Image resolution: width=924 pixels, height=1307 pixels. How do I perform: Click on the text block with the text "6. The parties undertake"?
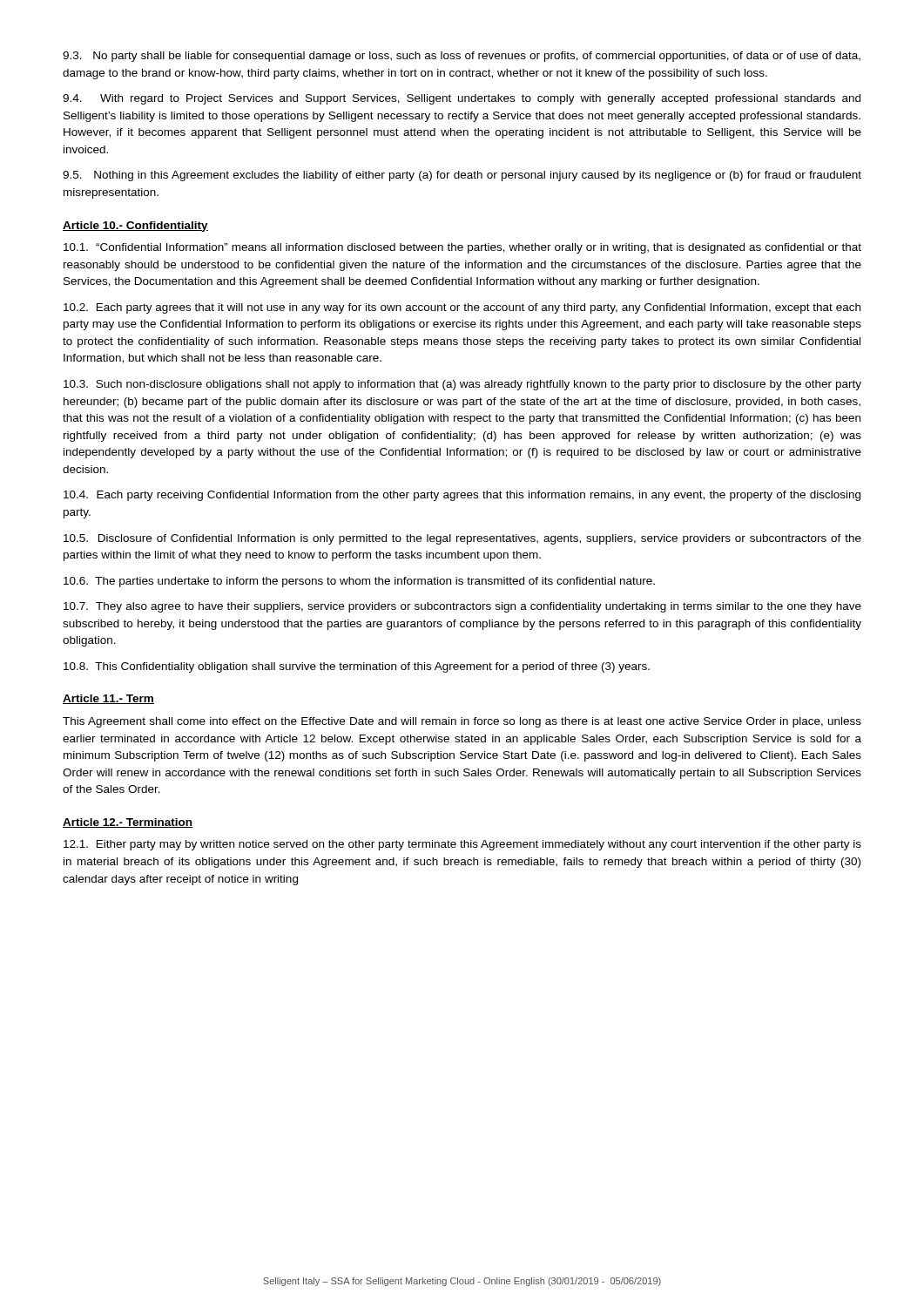462,581
